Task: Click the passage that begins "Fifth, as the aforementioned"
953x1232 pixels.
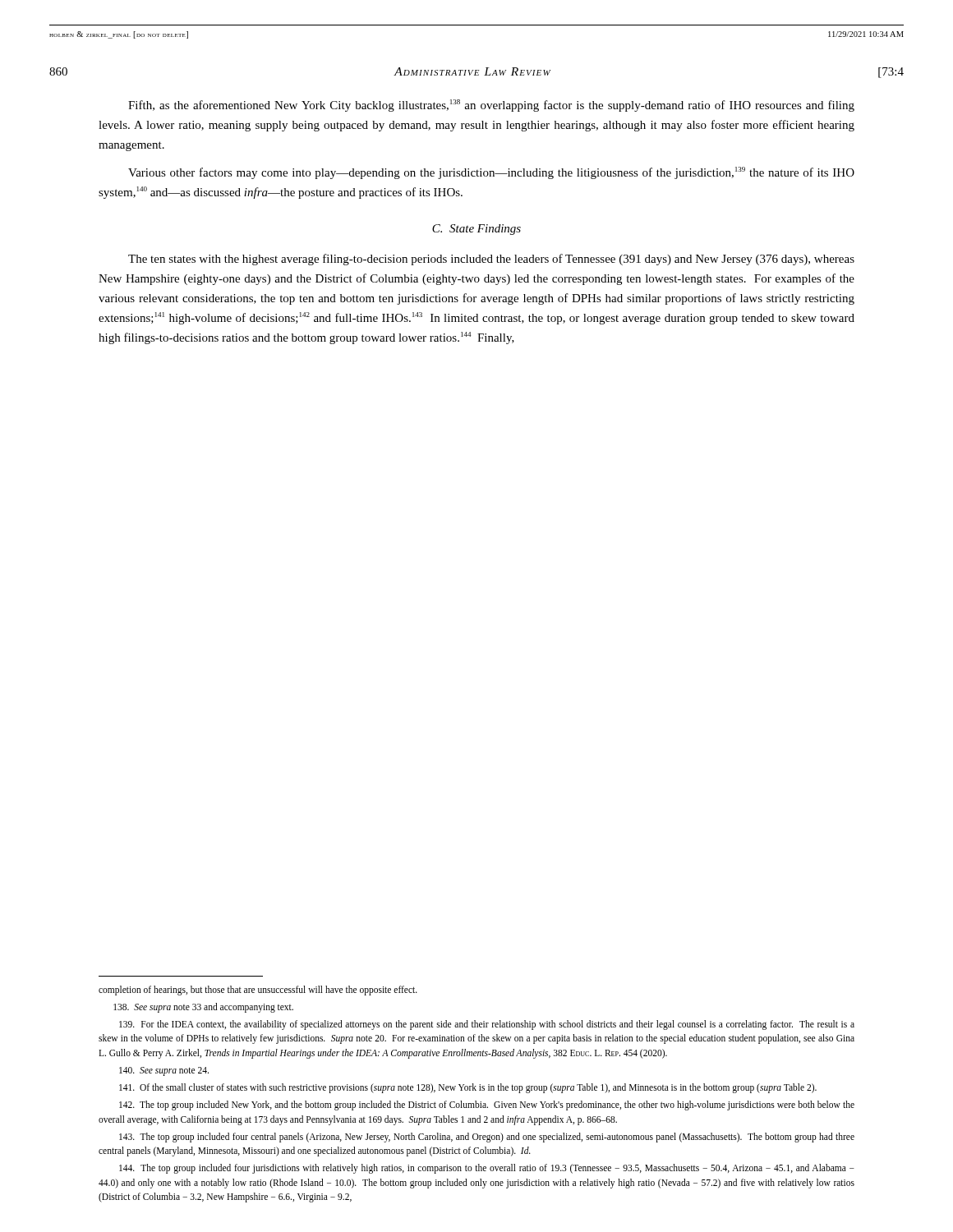Action: (476, 124)
